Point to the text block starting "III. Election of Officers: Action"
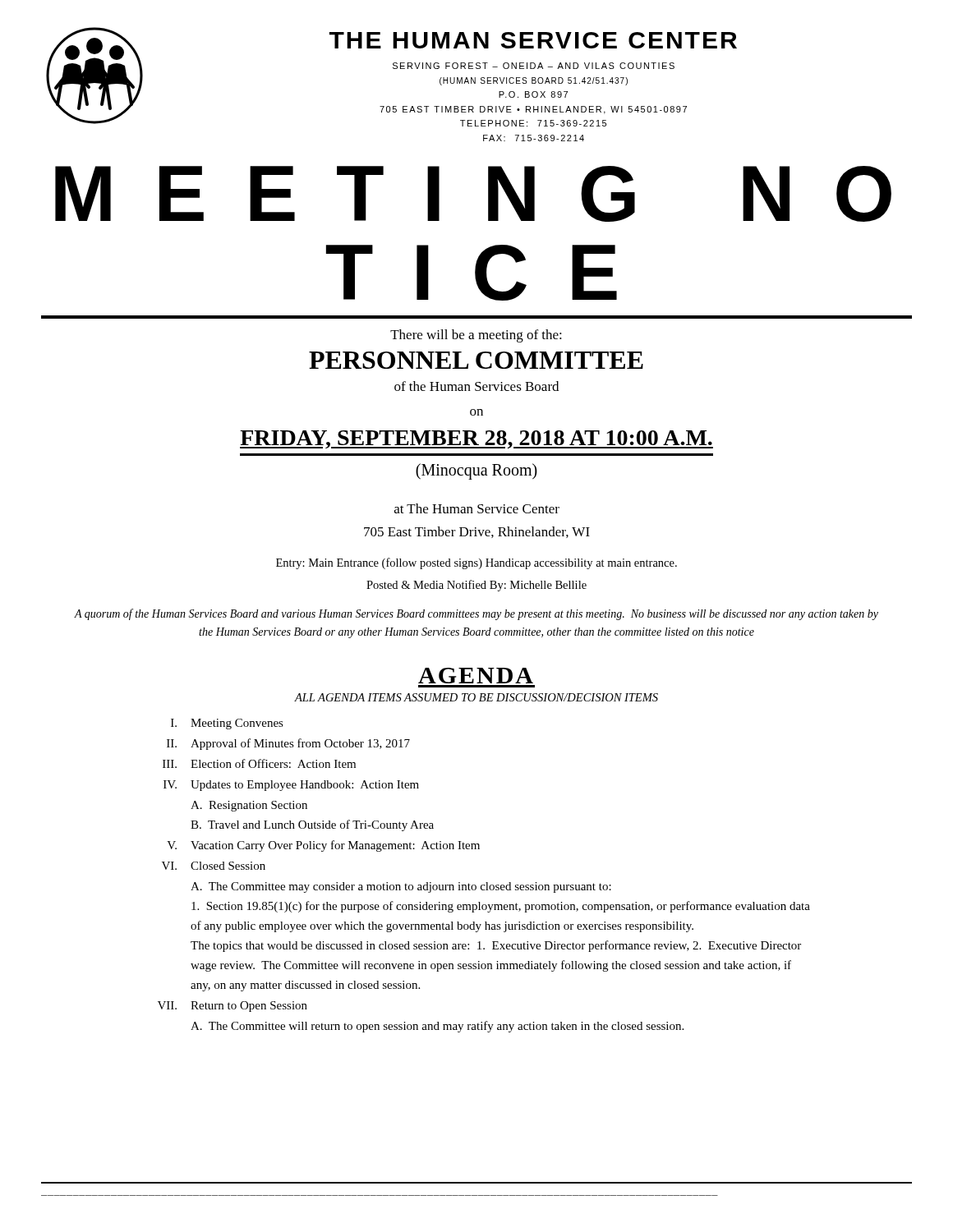The height and width of the screenshot is (1232, 953). pos(259,763)
